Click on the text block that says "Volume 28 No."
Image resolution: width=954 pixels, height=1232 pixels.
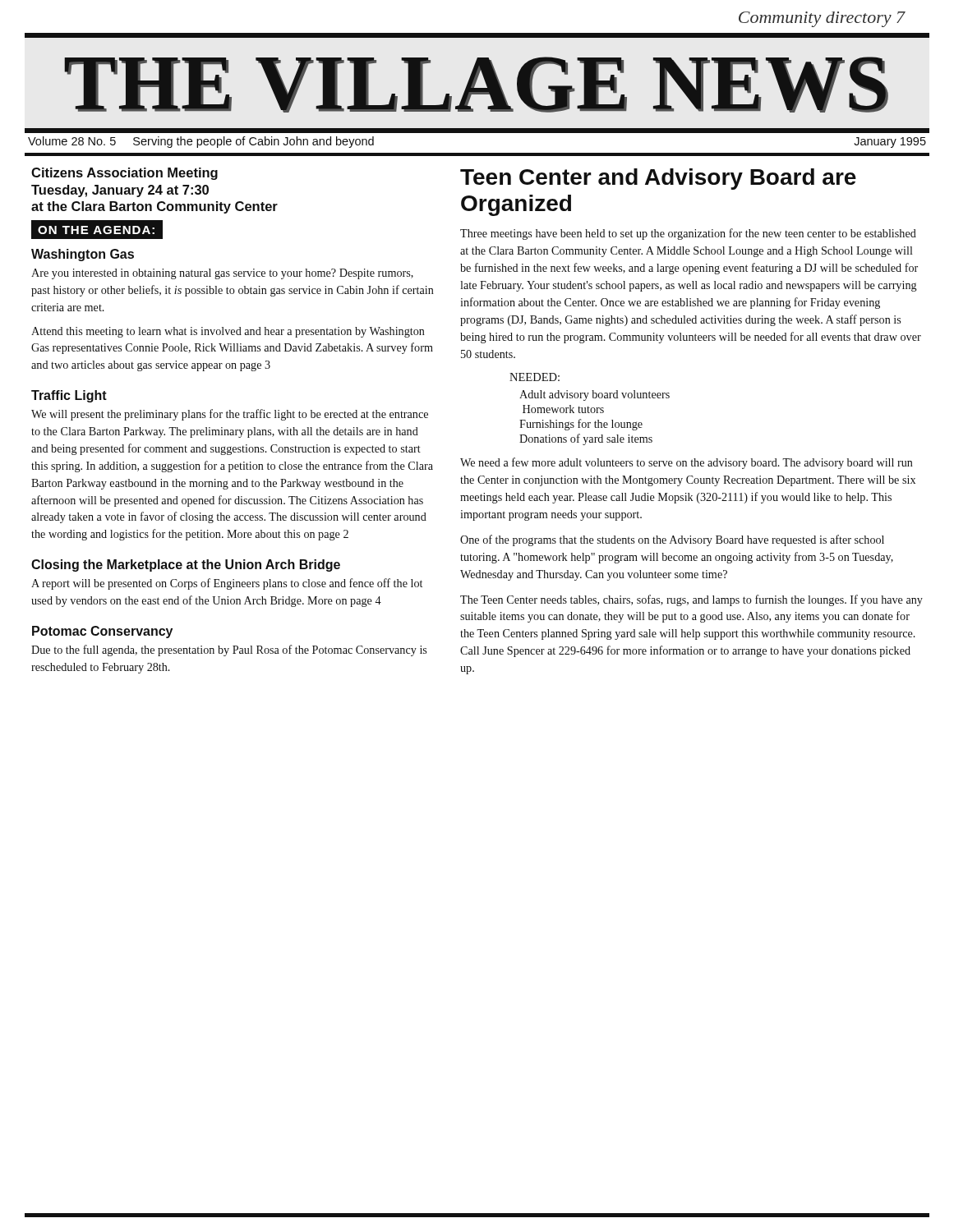pos(477,141)
